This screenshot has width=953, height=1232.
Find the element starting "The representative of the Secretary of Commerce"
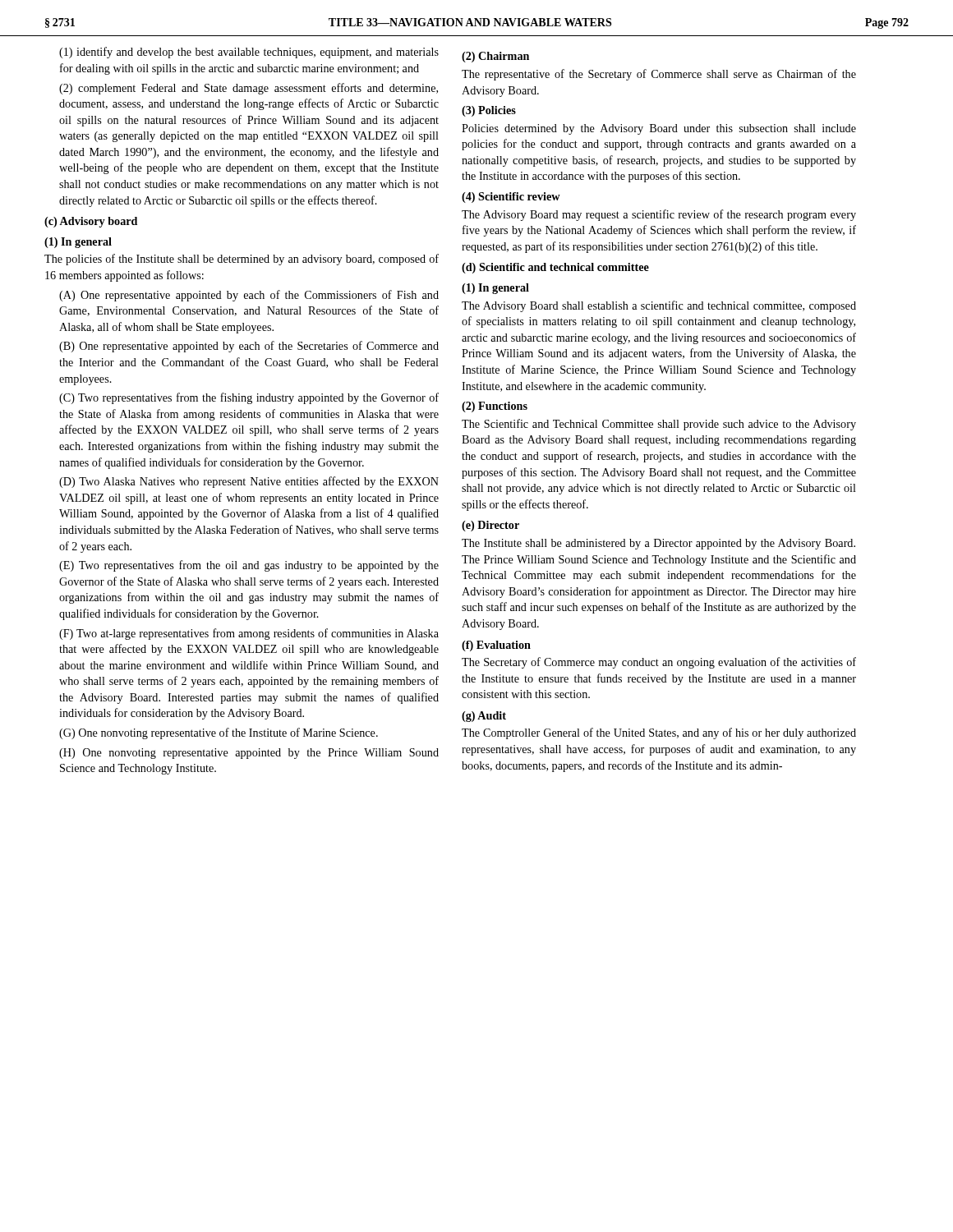click(x=659, y=83)
